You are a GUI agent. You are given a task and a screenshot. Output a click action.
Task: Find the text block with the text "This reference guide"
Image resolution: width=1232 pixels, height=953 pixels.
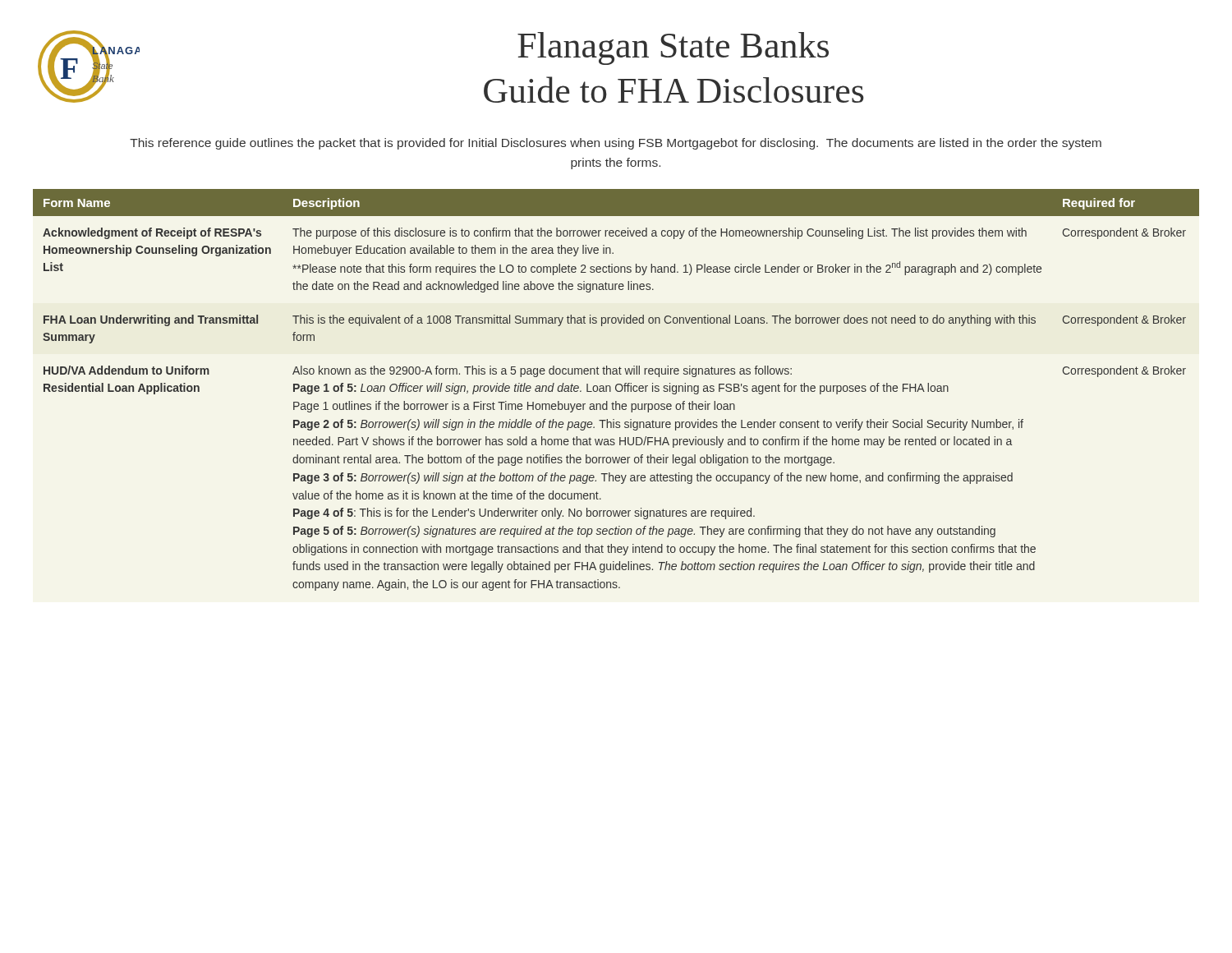coord(616,152)
